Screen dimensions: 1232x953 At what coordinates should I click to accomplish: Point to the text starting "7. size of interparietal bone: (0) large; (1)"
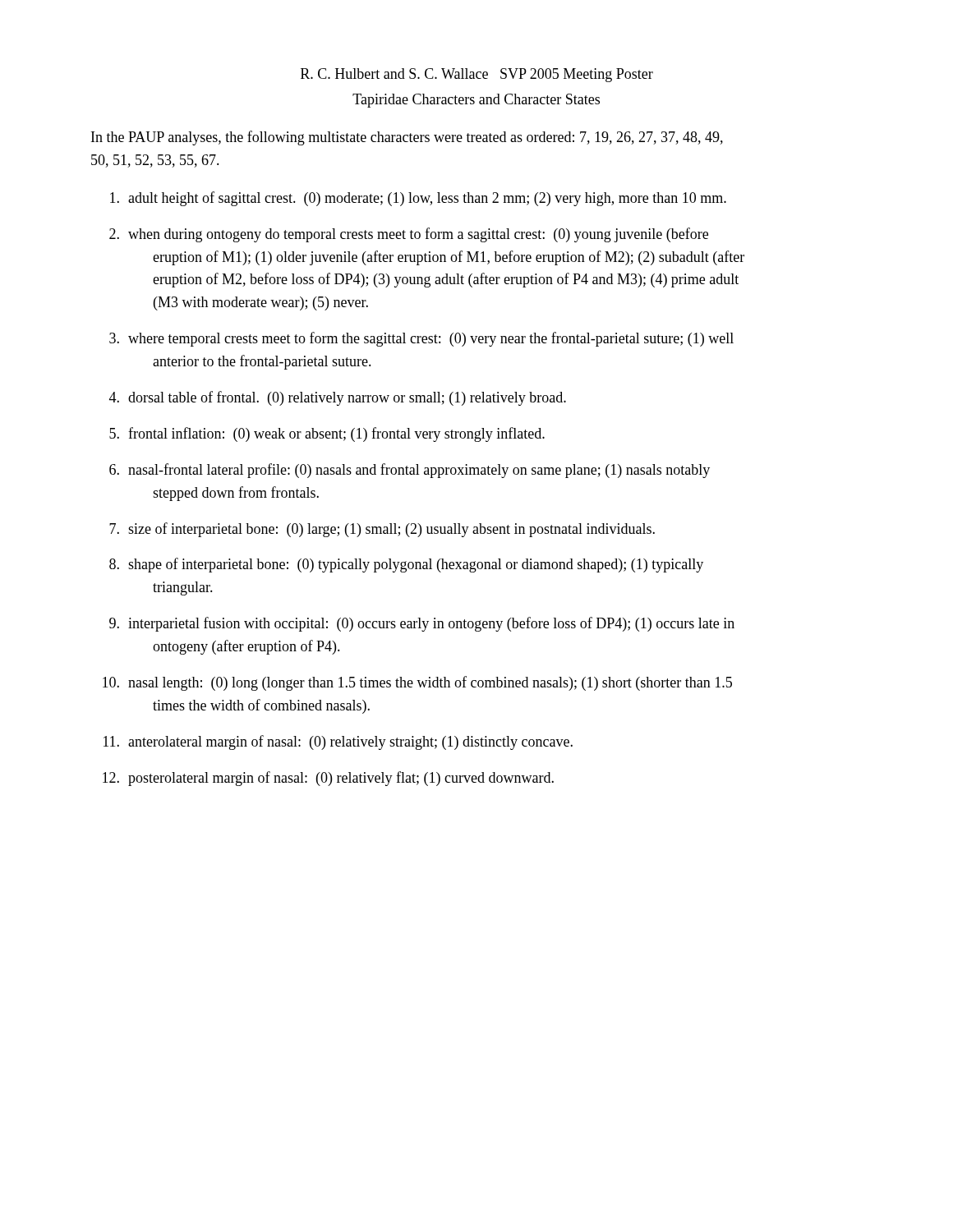point(476,529)
